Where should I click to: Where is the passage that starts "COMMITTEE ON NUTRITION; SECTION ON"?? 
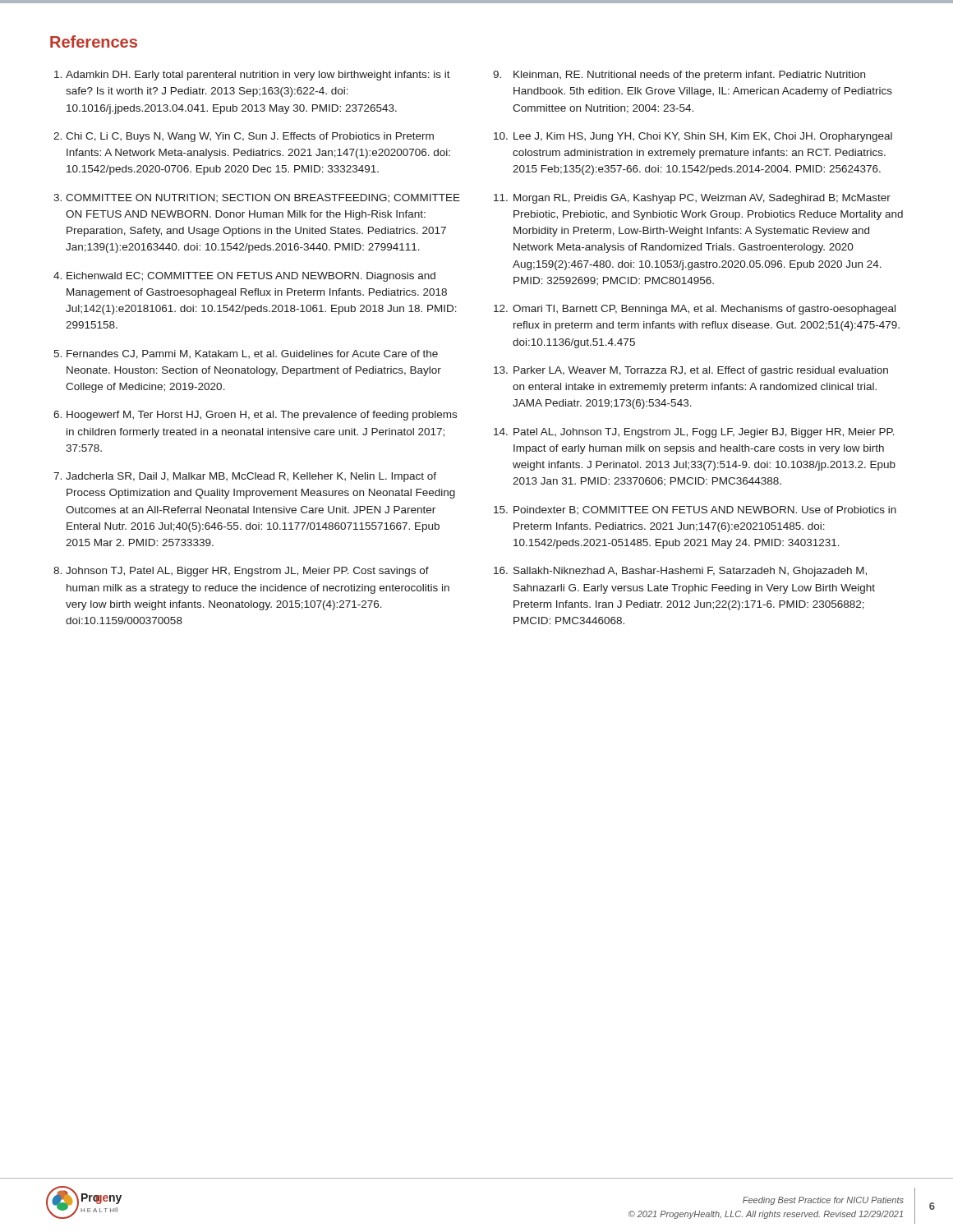(x=263, y=222)
